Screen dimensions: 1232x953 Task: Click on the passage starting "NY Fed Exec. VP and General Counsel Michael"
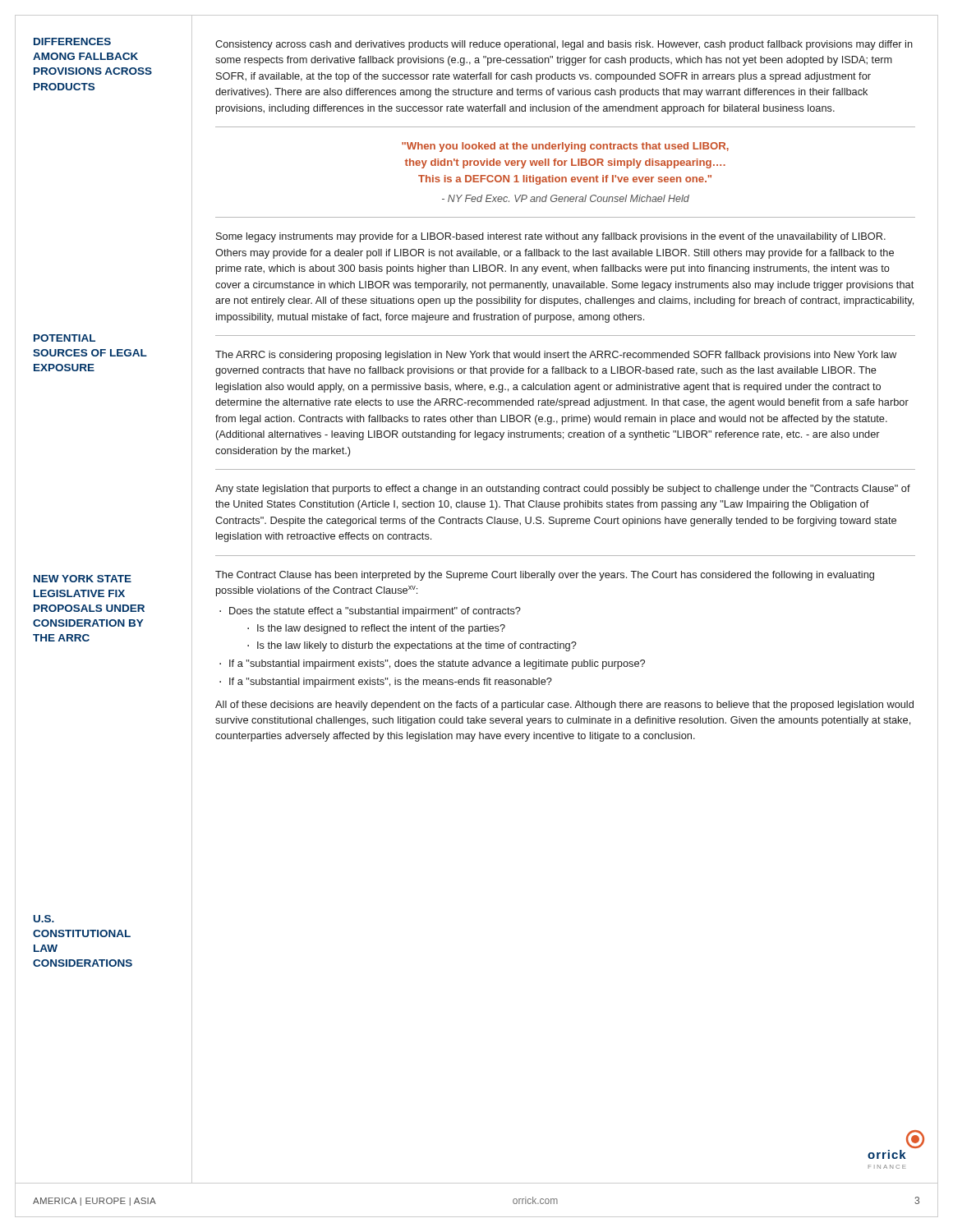[x=565, y=198]
